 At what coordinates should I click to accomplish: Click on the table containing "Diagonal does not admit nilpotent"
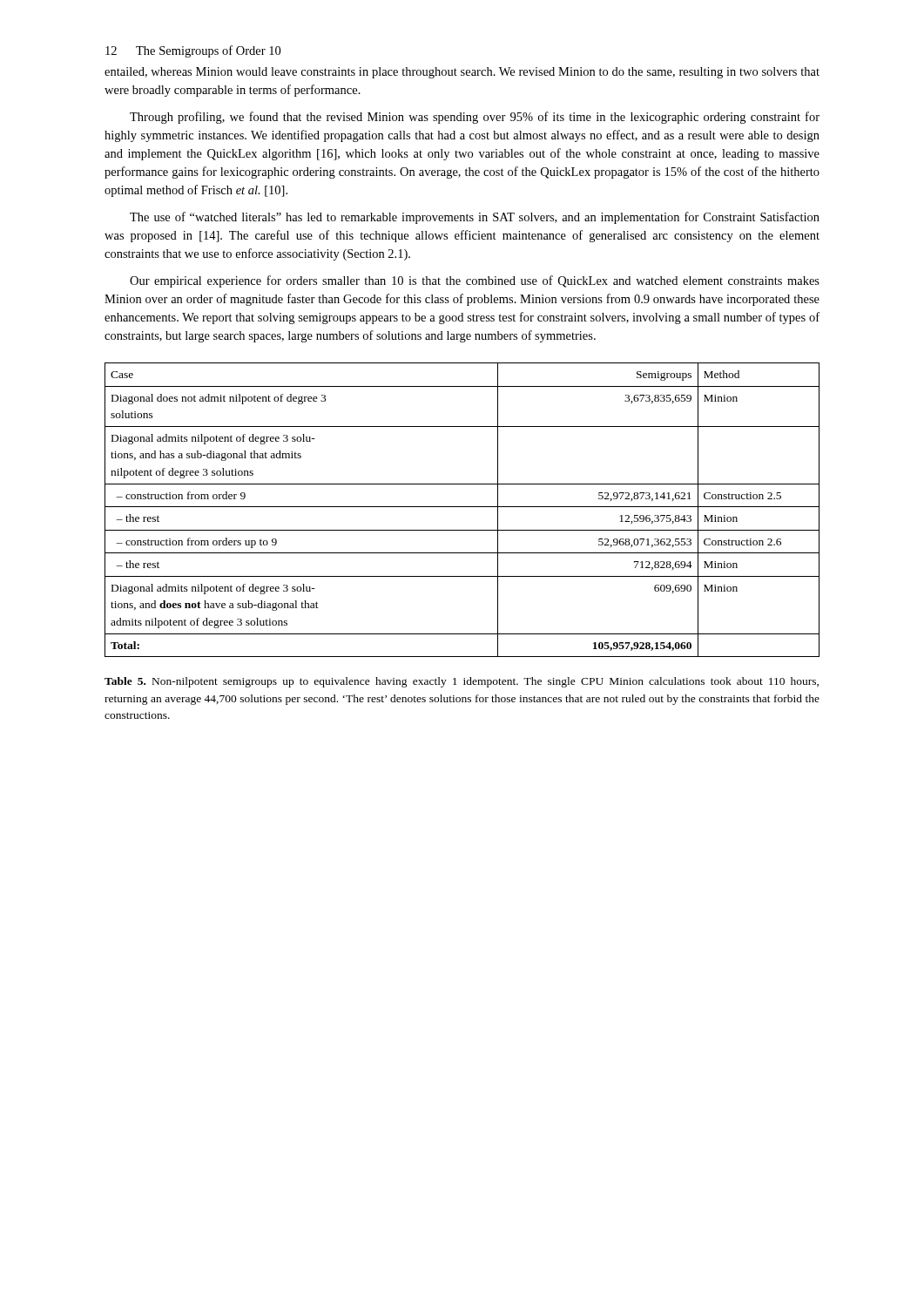tap(462, 510)
